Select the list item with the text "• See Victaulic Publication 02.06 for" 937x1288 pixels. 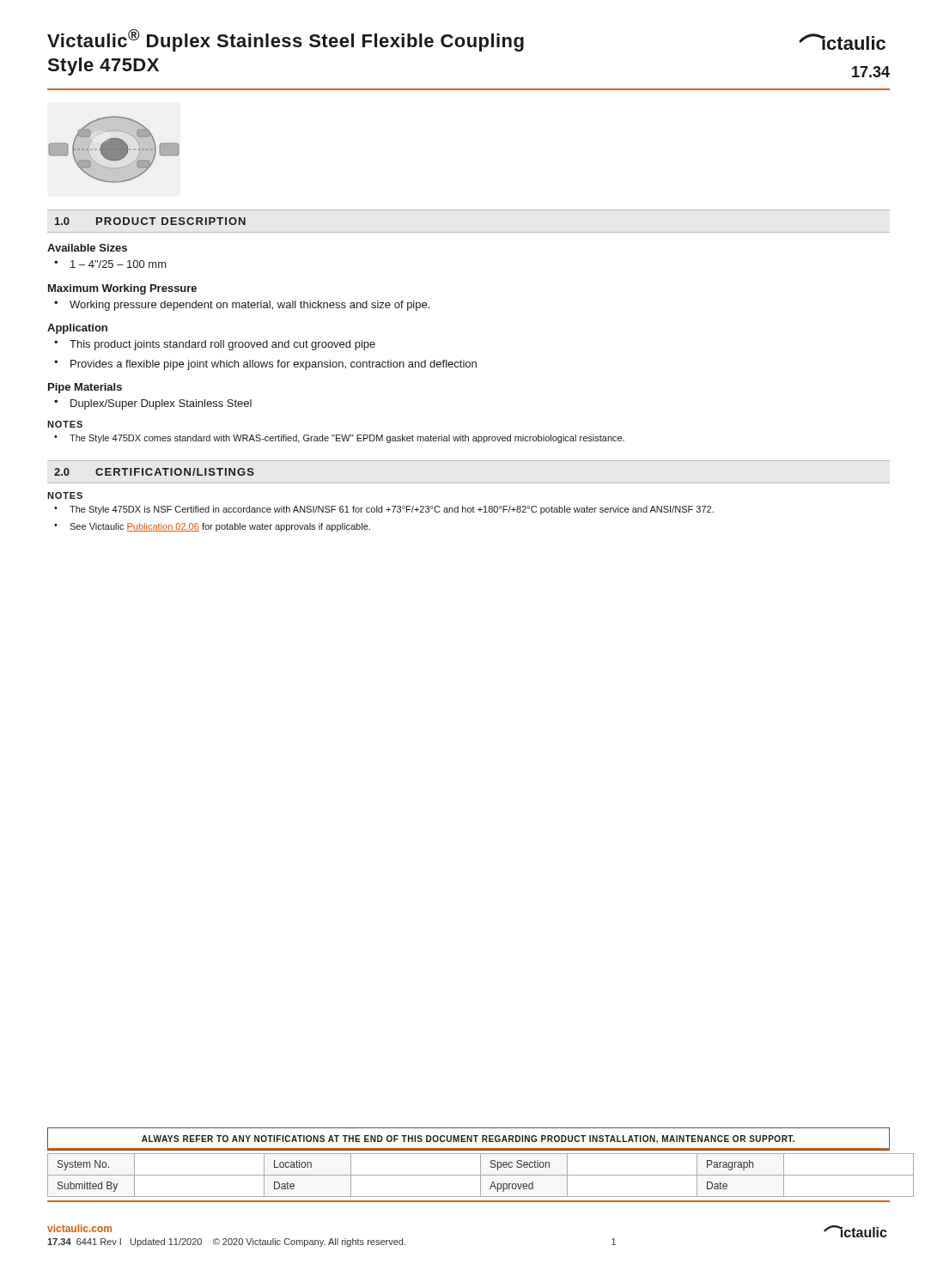tap(212, 526)
